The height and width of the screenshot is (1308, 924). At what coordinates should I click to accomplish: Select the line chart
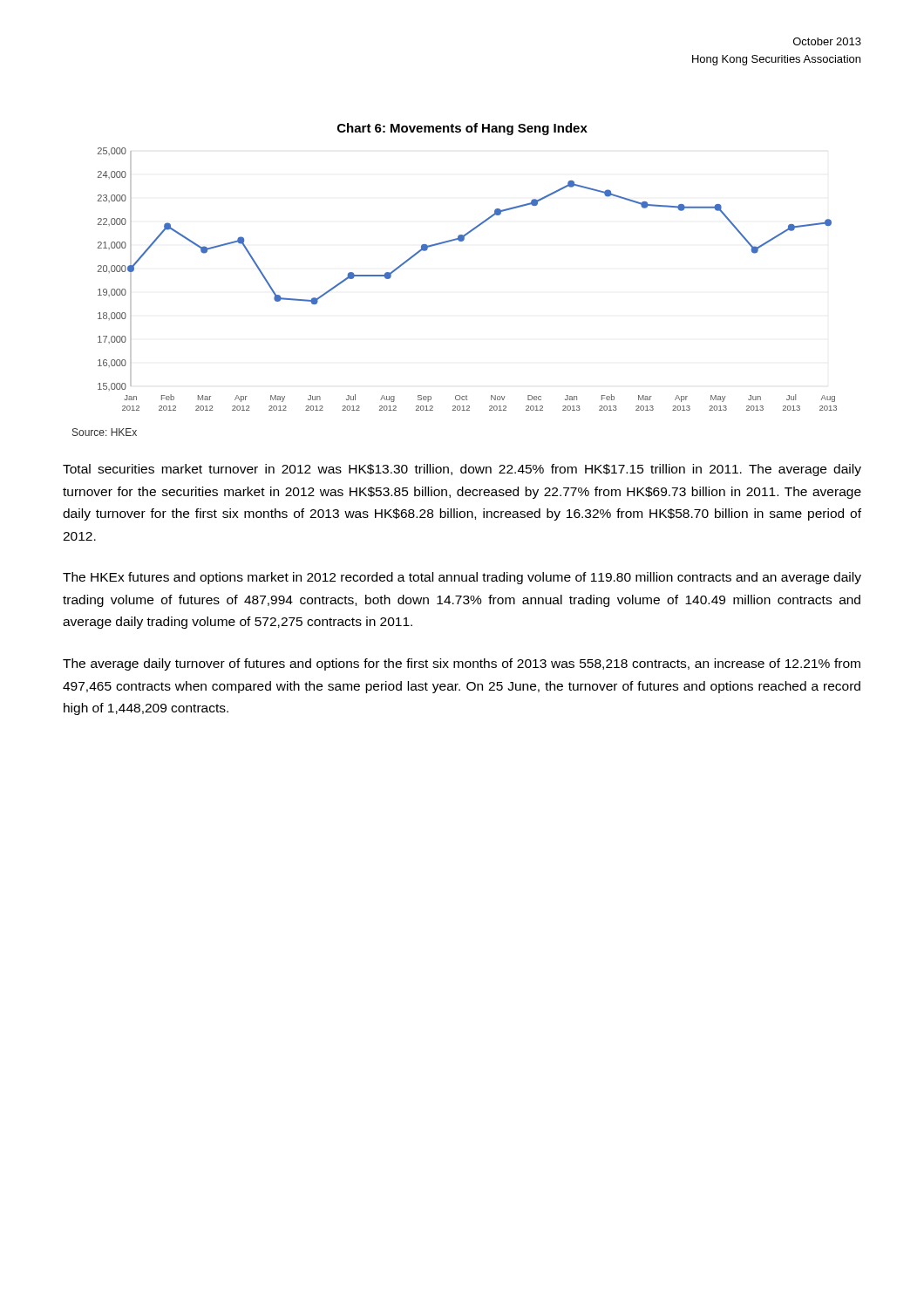(462, 282)
